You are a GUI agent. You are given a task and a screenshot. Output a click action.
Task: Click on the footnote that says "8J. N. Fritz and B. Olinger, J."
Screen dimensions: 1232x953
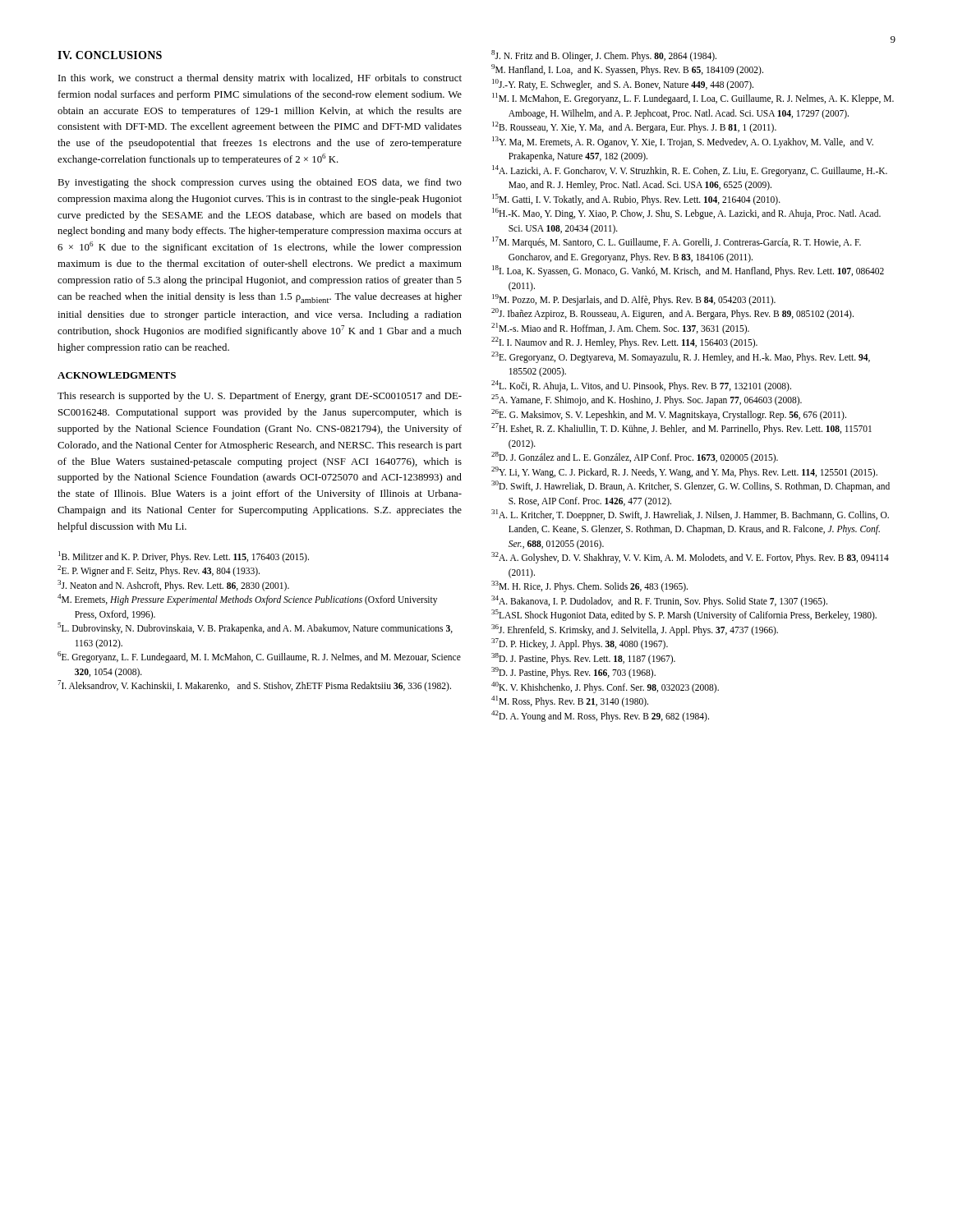point(693,386)
